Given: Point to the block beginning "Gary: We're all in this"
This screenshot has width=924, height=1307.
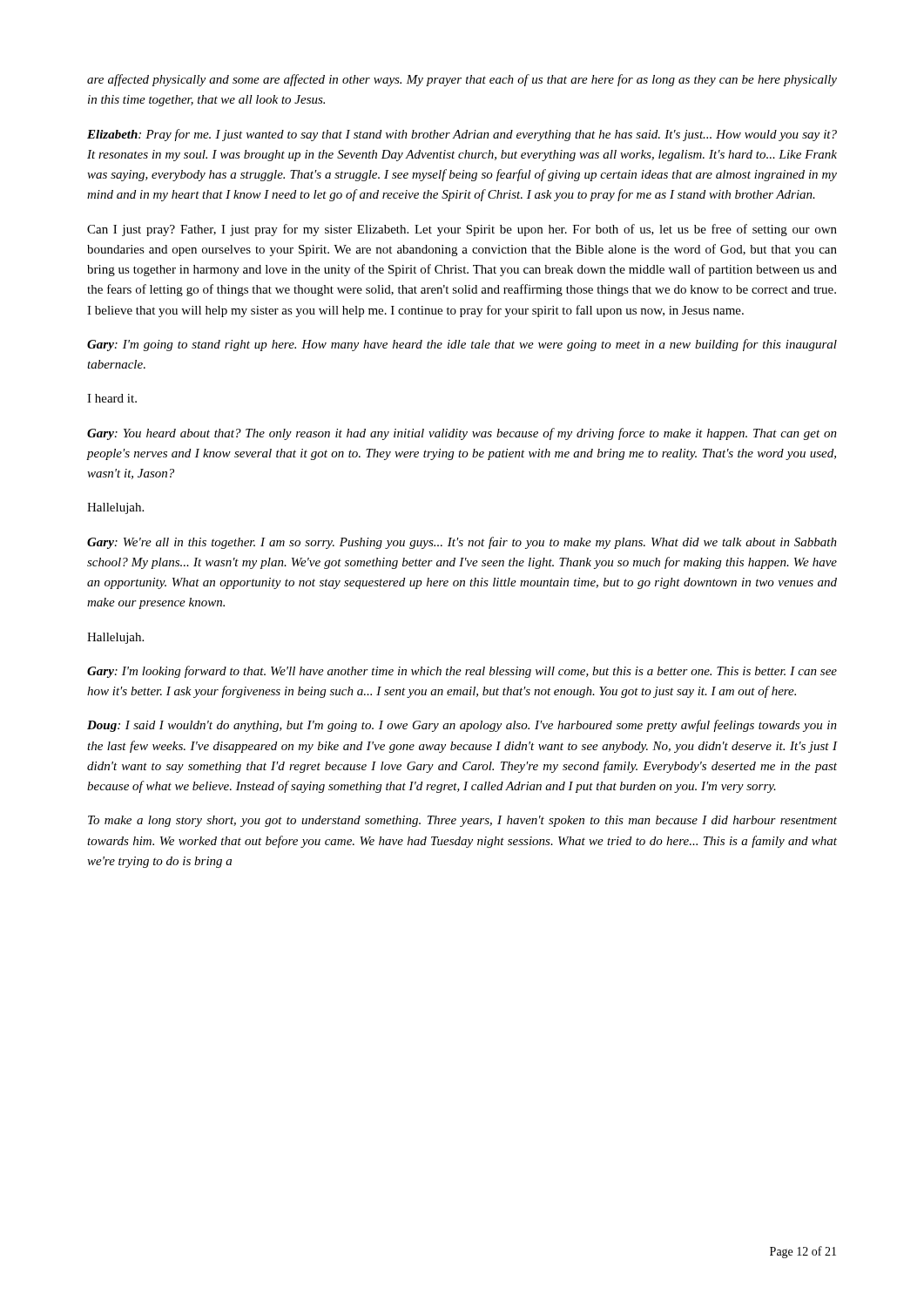Looking at the screenshot, I should click(462, 572).
